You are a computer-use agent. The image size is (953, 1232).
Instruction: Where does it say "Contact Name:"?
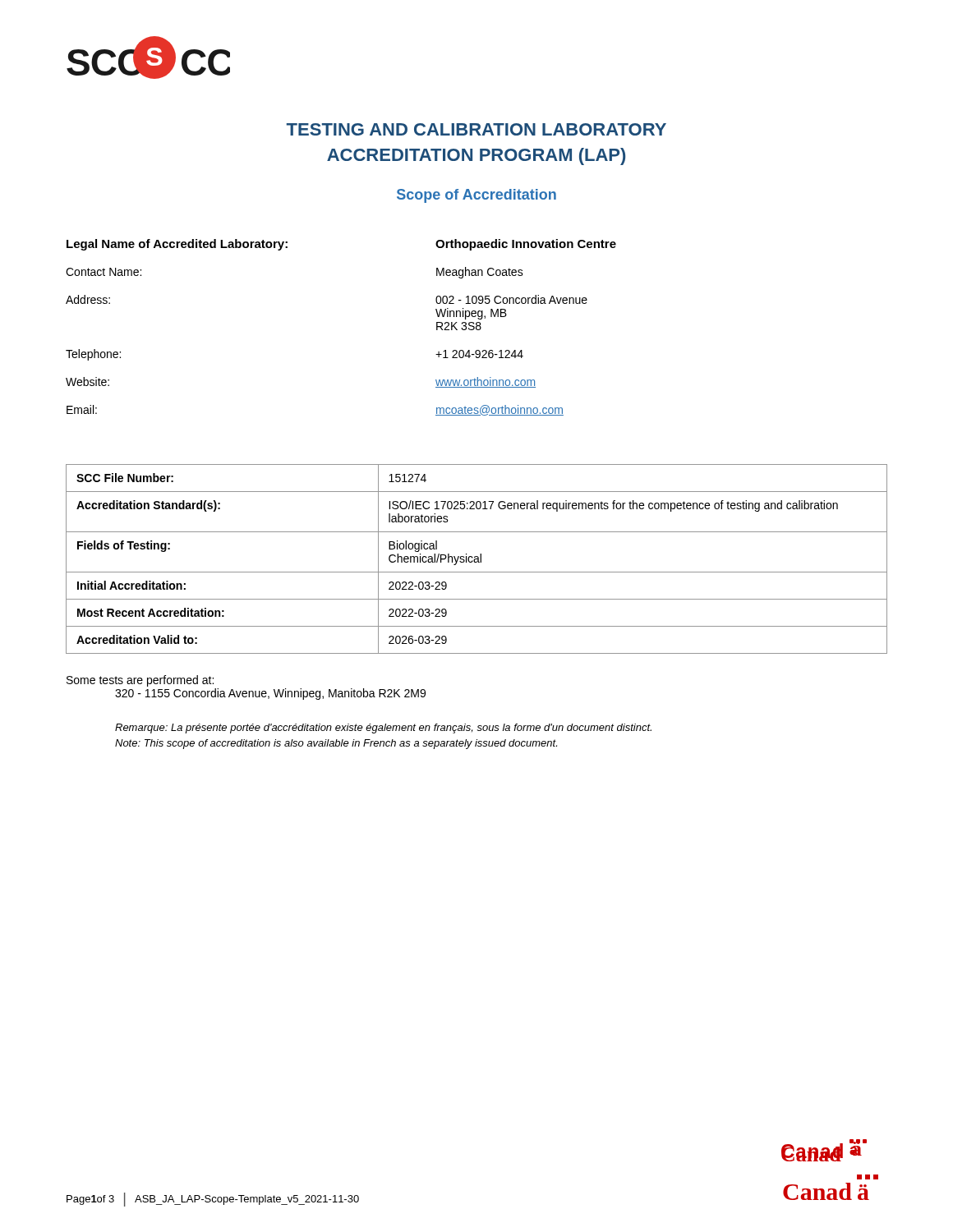pyautogui.click(x=104, y=272)
